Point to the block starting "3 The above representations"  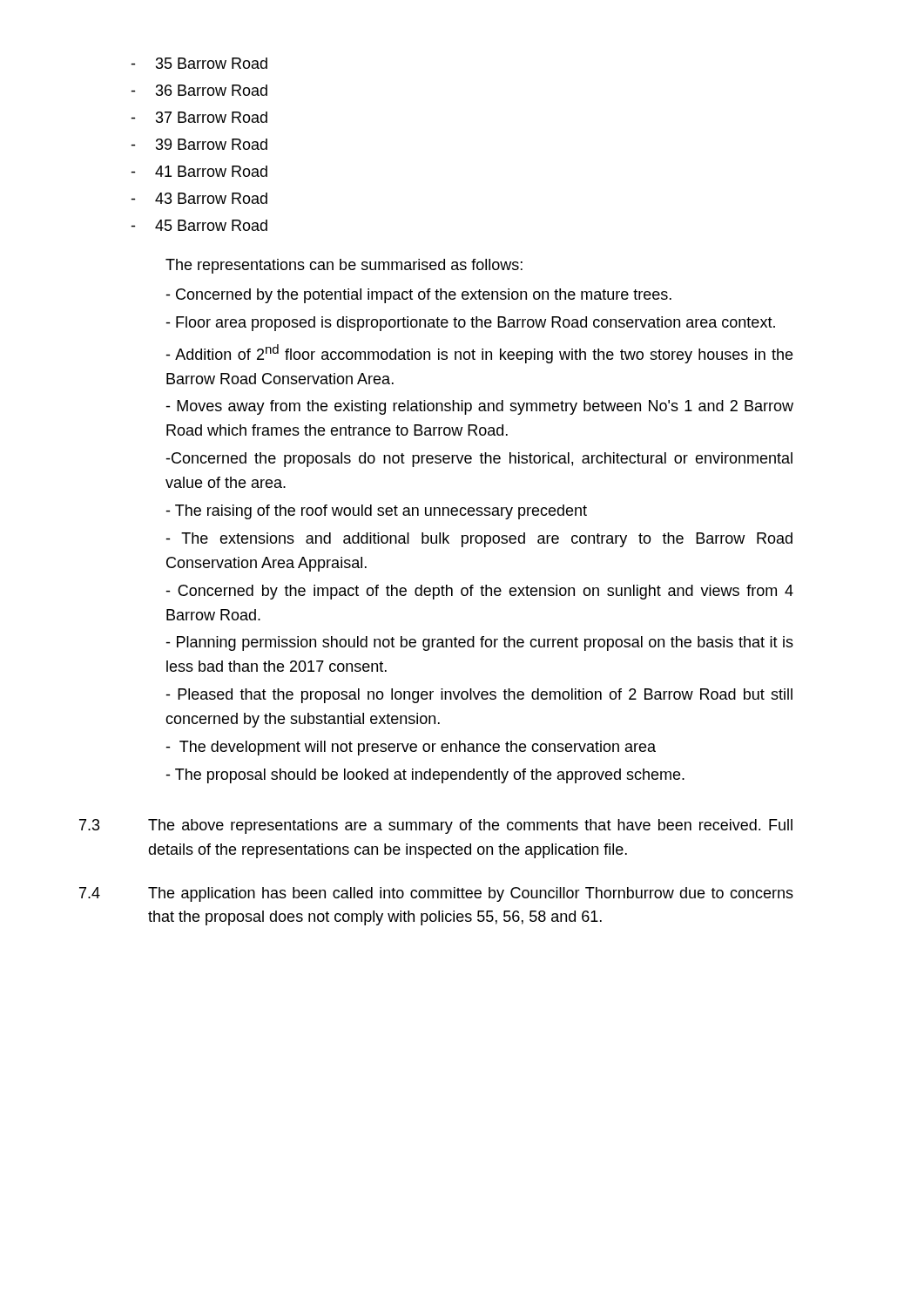point(436,838)
